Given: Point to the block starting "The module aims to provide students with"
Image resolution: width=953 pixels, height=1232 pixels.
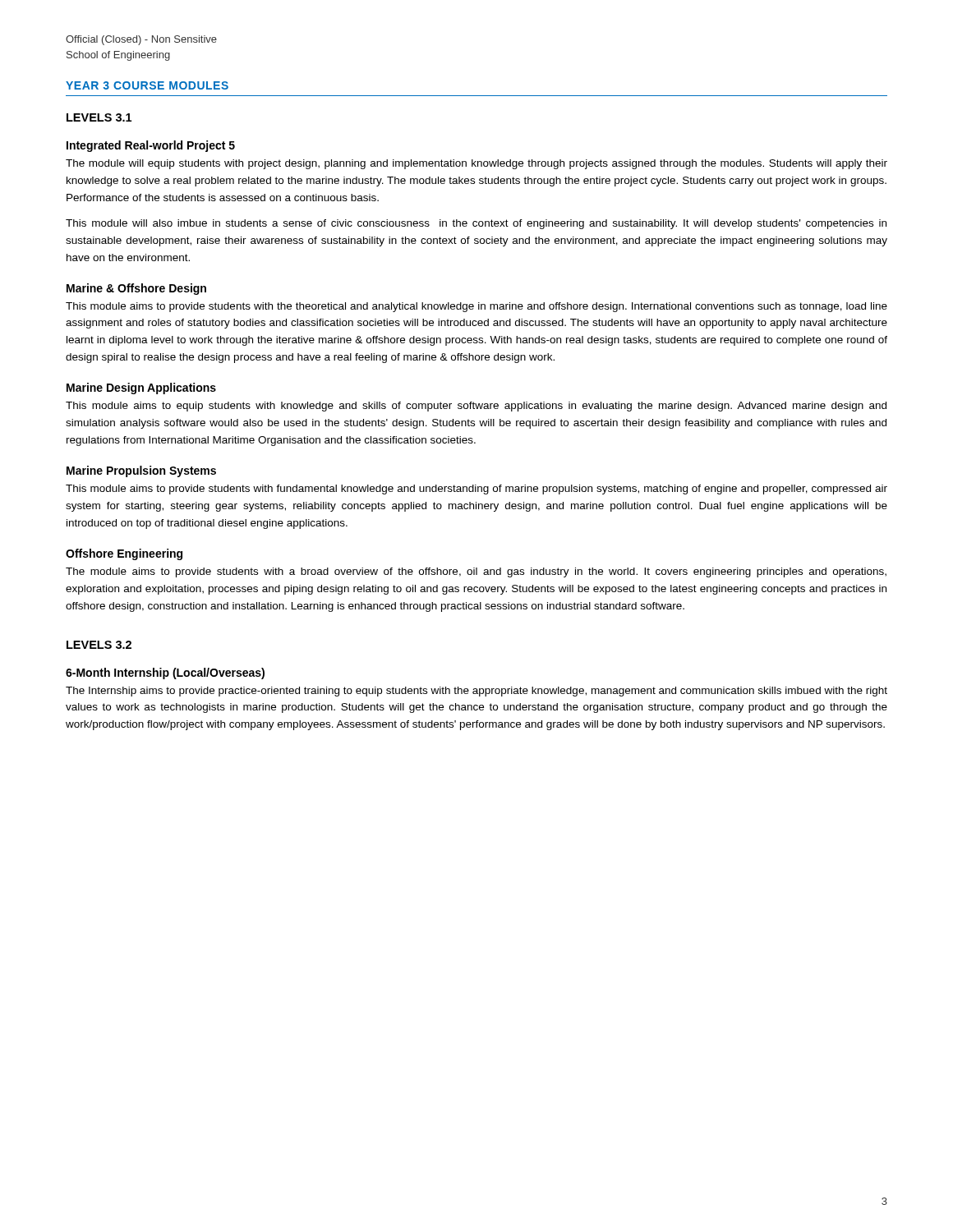Looking at the screenshot, I should pos(476,588).
